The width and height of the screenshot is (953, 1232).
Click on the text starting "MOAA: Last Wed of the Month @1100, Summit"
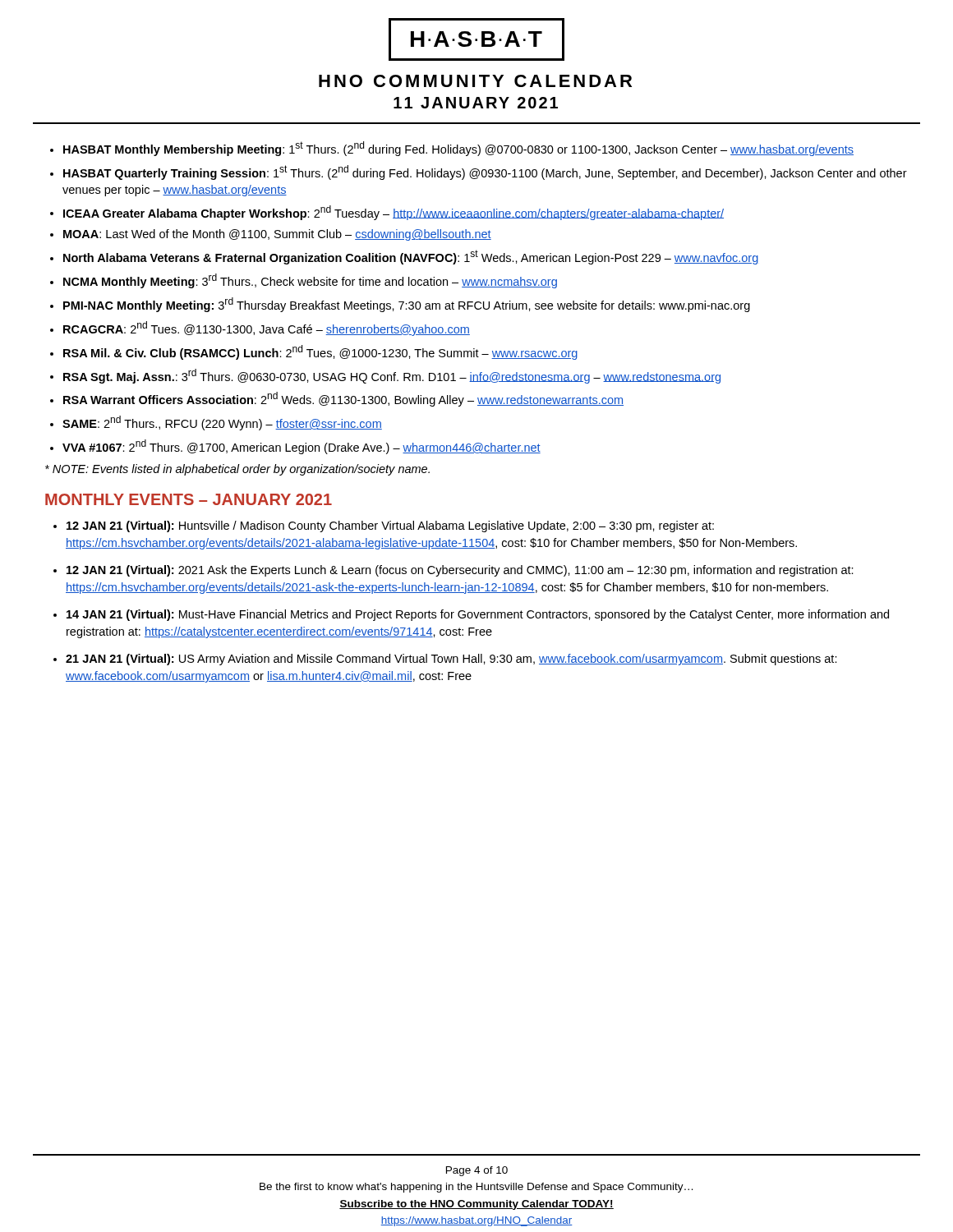(277, 235)
